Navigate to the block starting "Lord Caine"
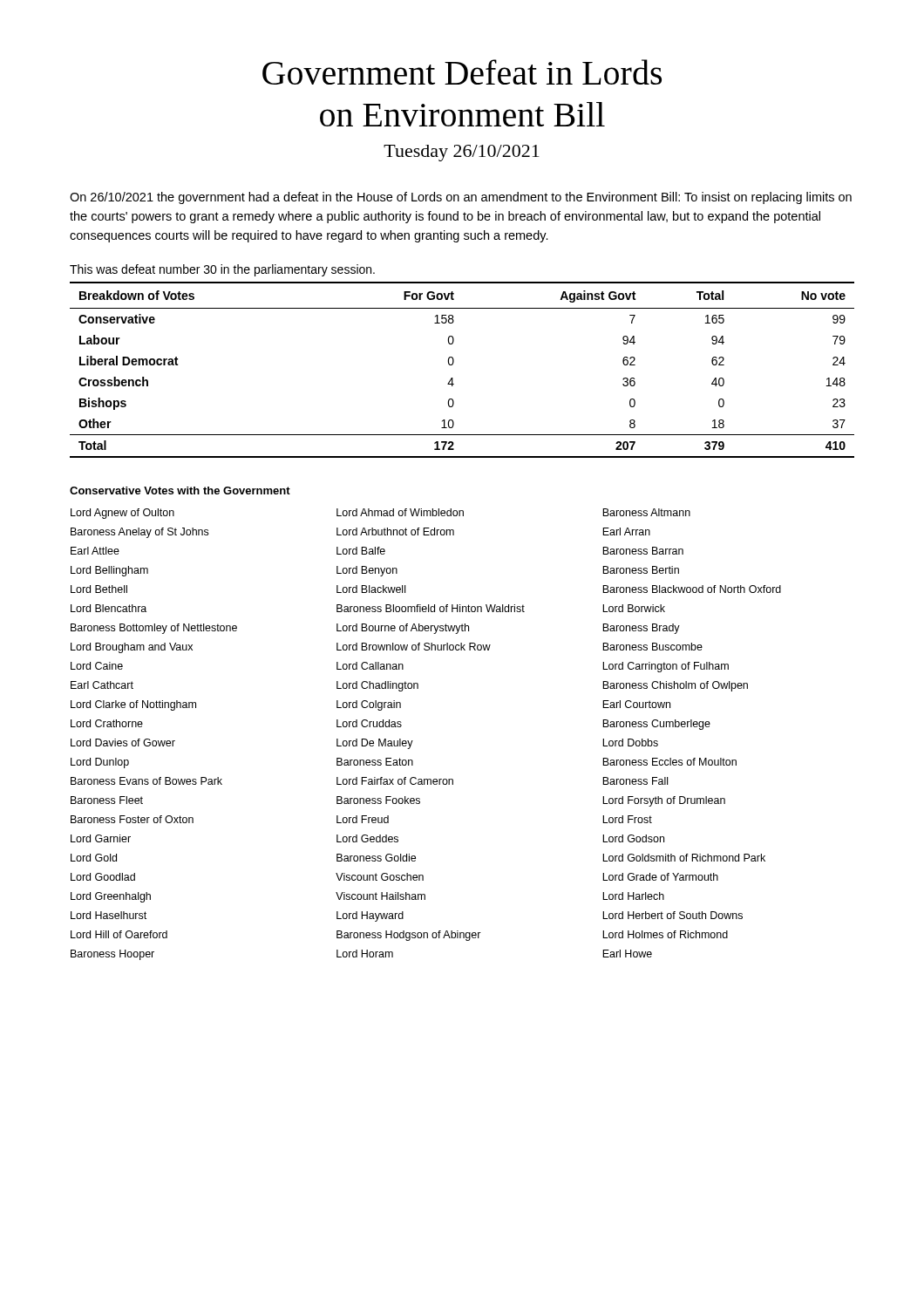Image resolution: width=924 pixels, height=1308 pixels. tap(96, 666)
